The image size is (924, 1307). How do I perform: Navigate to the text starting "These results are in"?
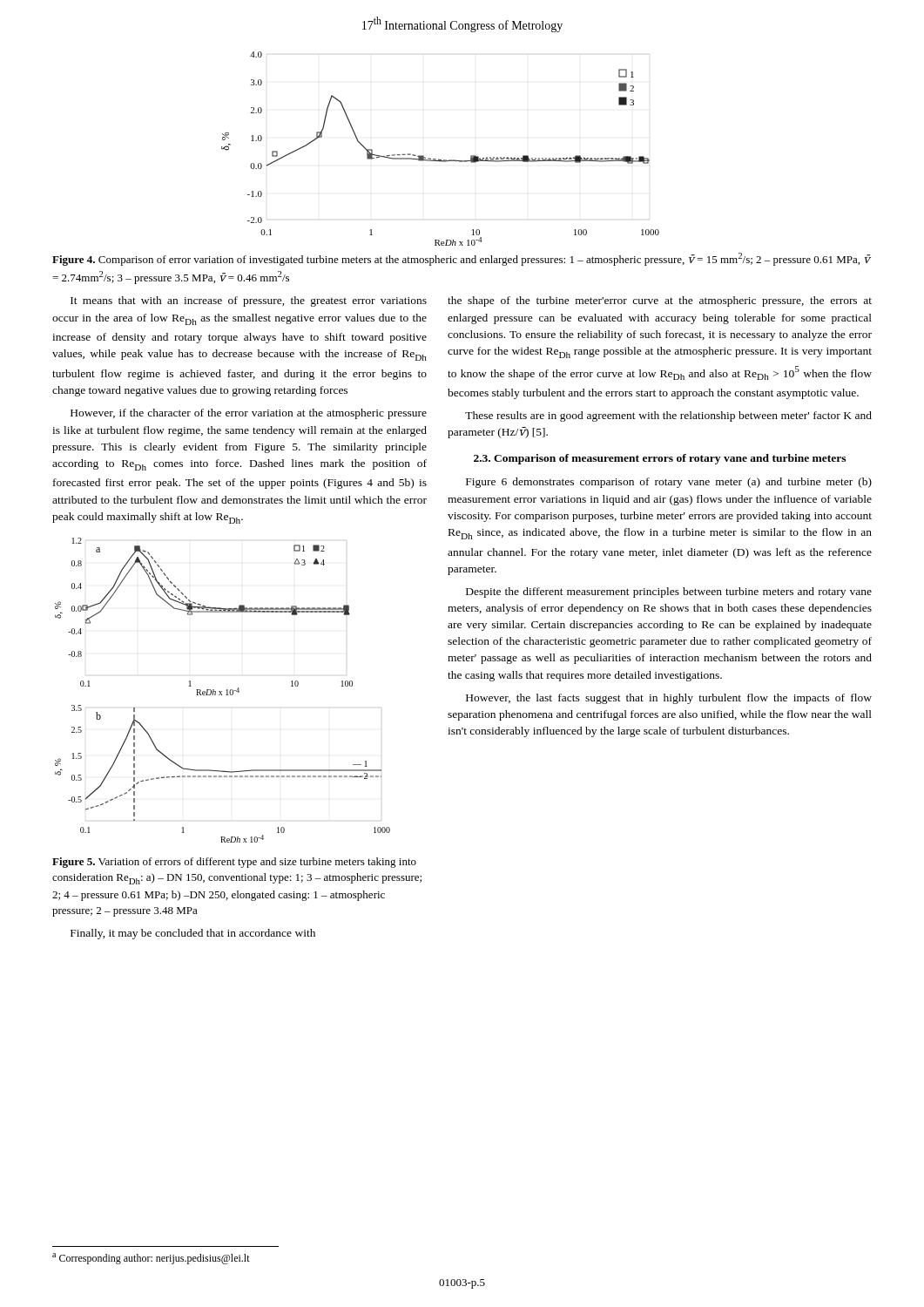[x=660, y=423]
